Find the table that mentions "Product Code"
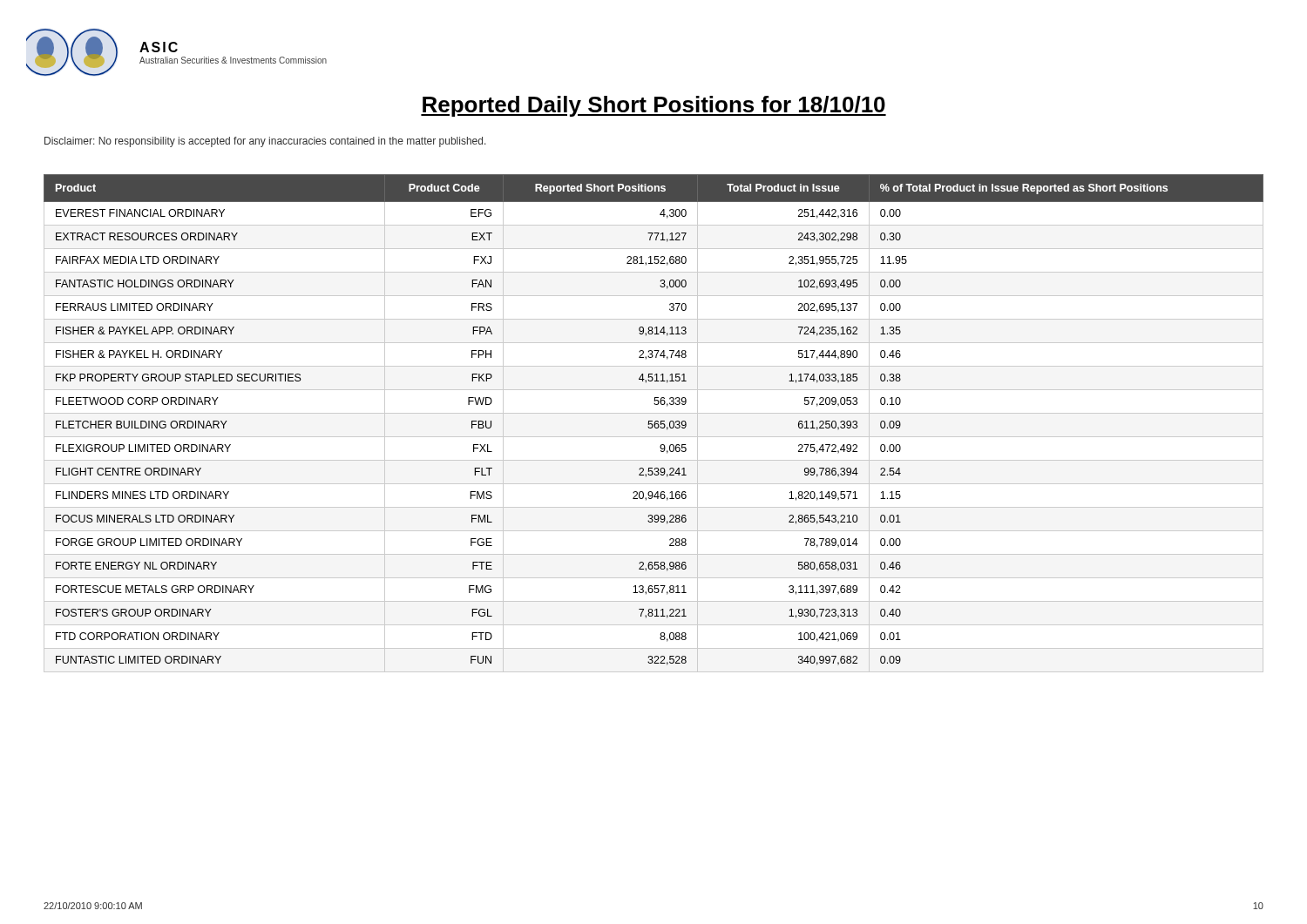Viewport: 1307px width, 924px height. [654, 423]
